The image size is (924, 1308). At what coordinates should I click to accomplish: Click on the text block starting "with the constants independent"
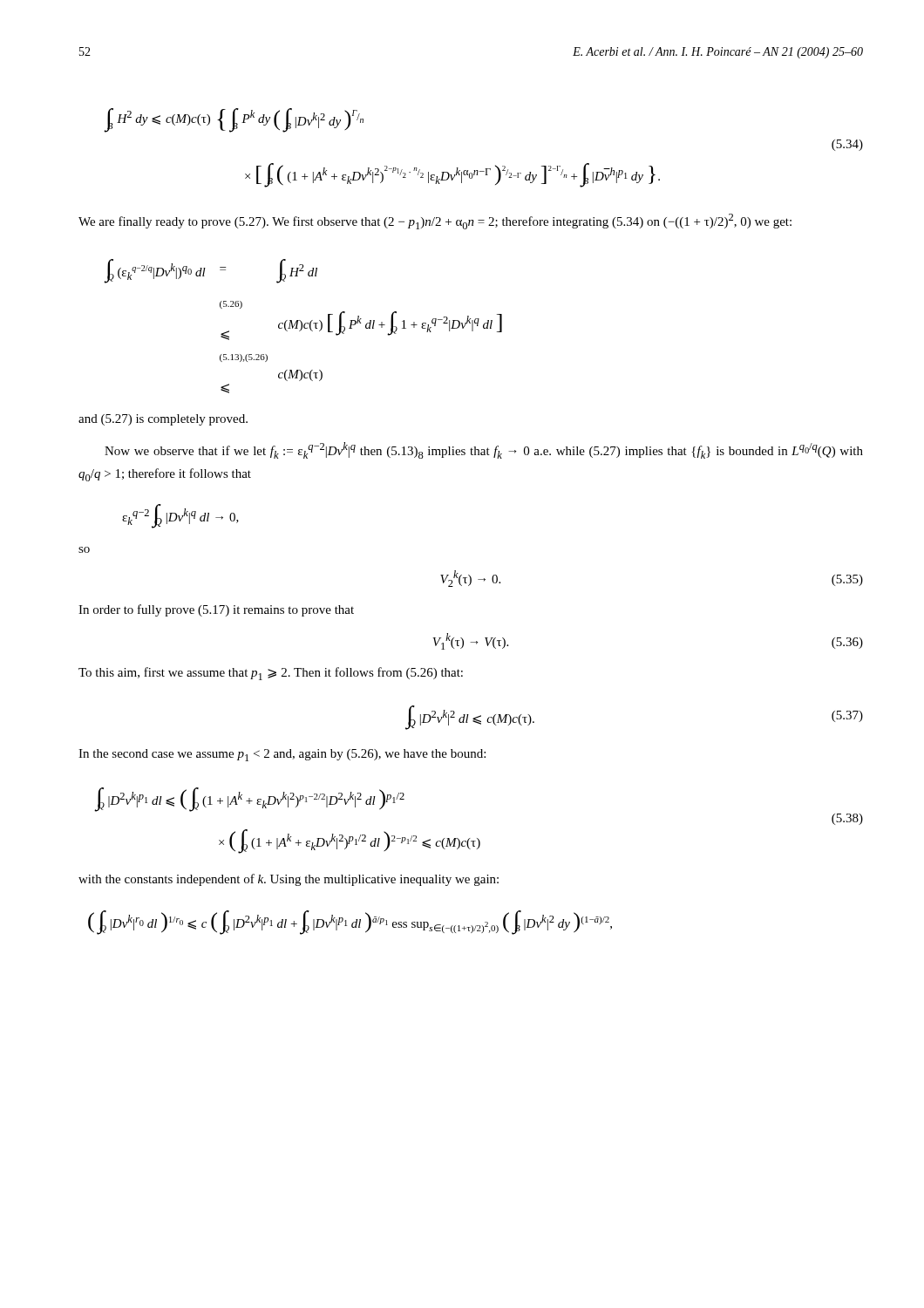click(x=289, y=879)
